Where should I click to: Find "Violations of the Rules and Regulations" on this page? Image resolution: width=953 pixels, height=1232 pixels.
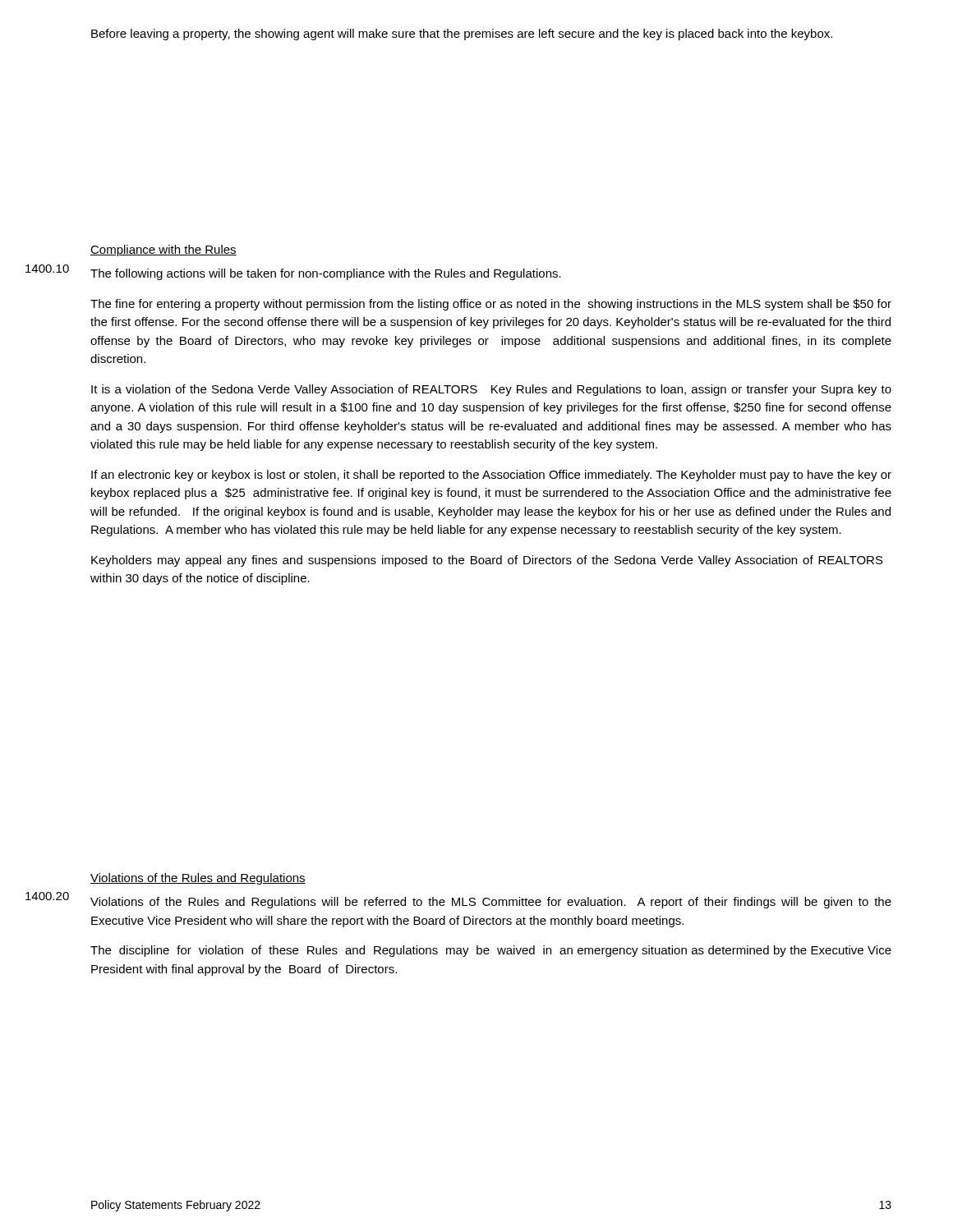click(198, 878)
